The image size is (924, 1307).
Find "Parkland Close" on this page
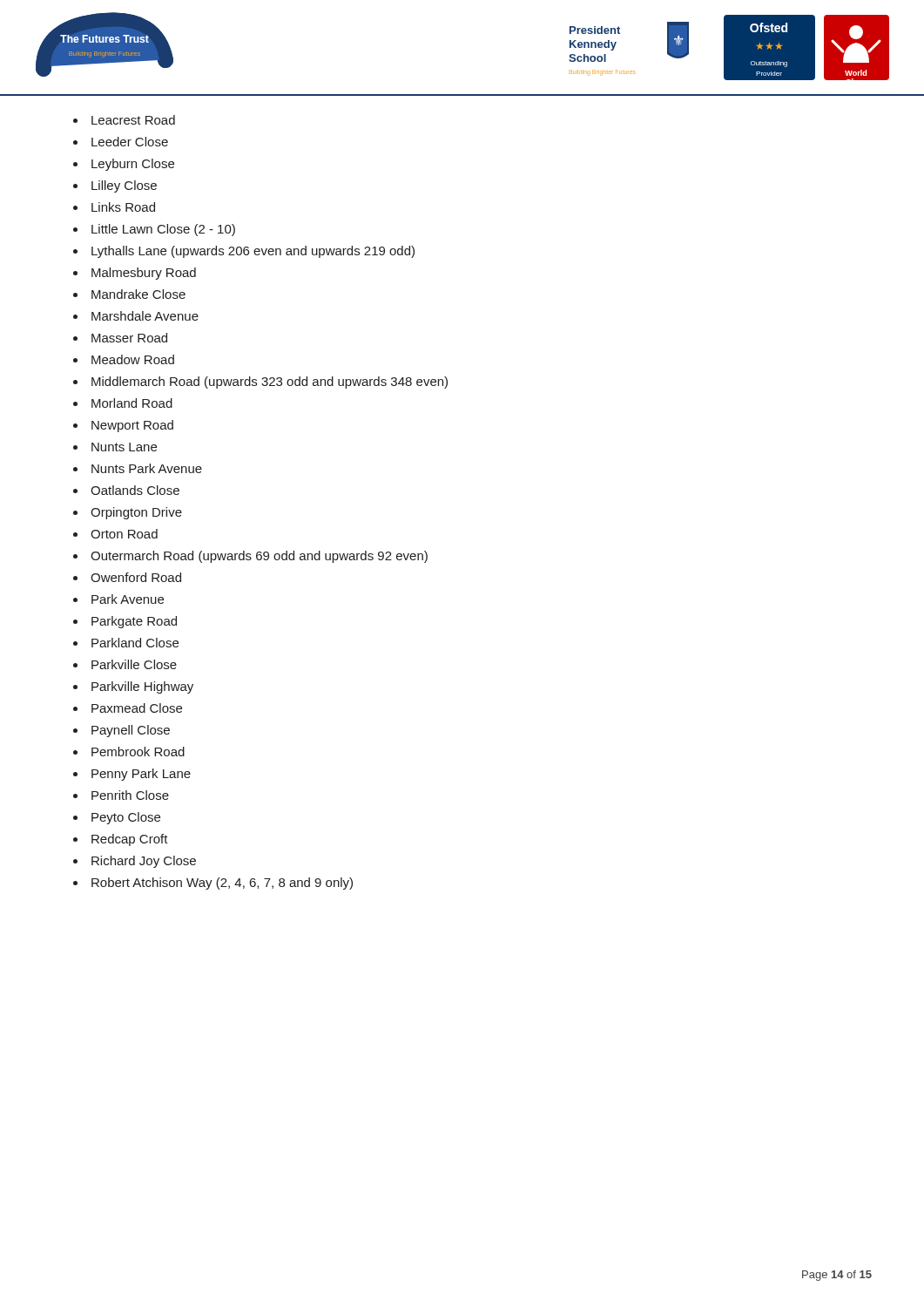tap(135, 643)
